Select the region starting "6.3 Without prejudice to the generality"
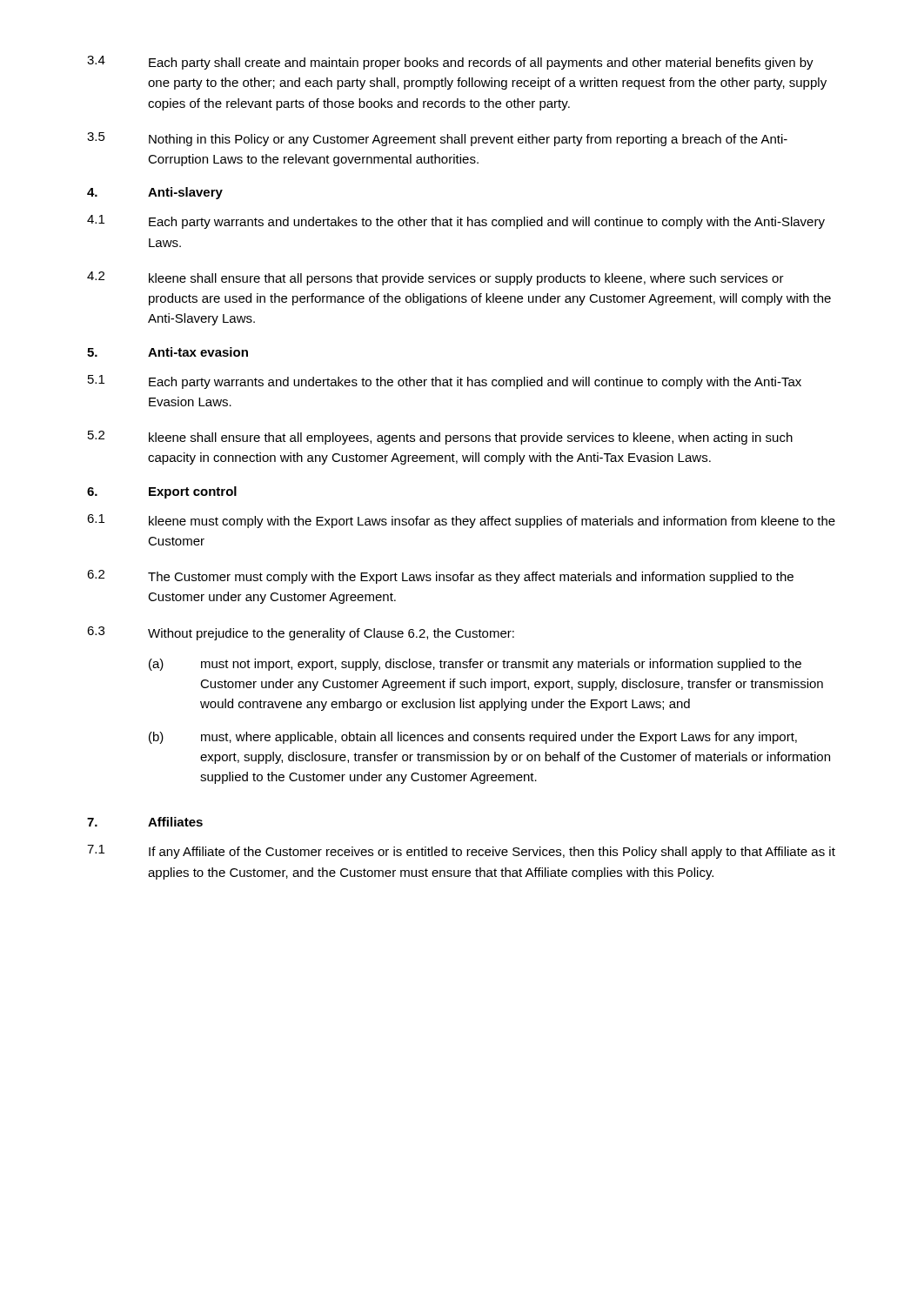The width and height of the screenshot is (924, 1305). (x=462, y=711)
